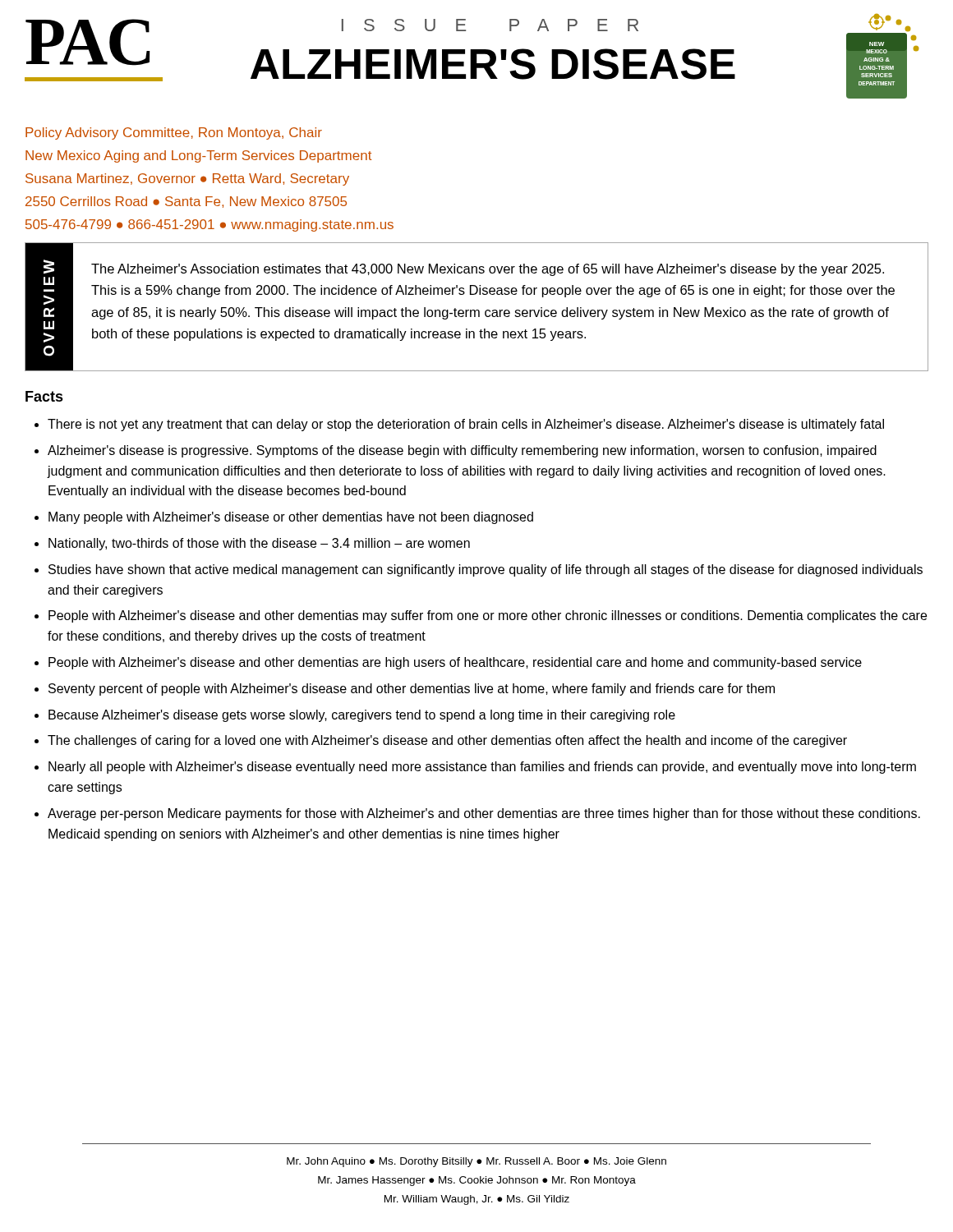This screenshot has height=1232, width=953.
Task: Point to the region starting "Seventy percent of people with Alzheimer's disease"
Action: point(412,689)
